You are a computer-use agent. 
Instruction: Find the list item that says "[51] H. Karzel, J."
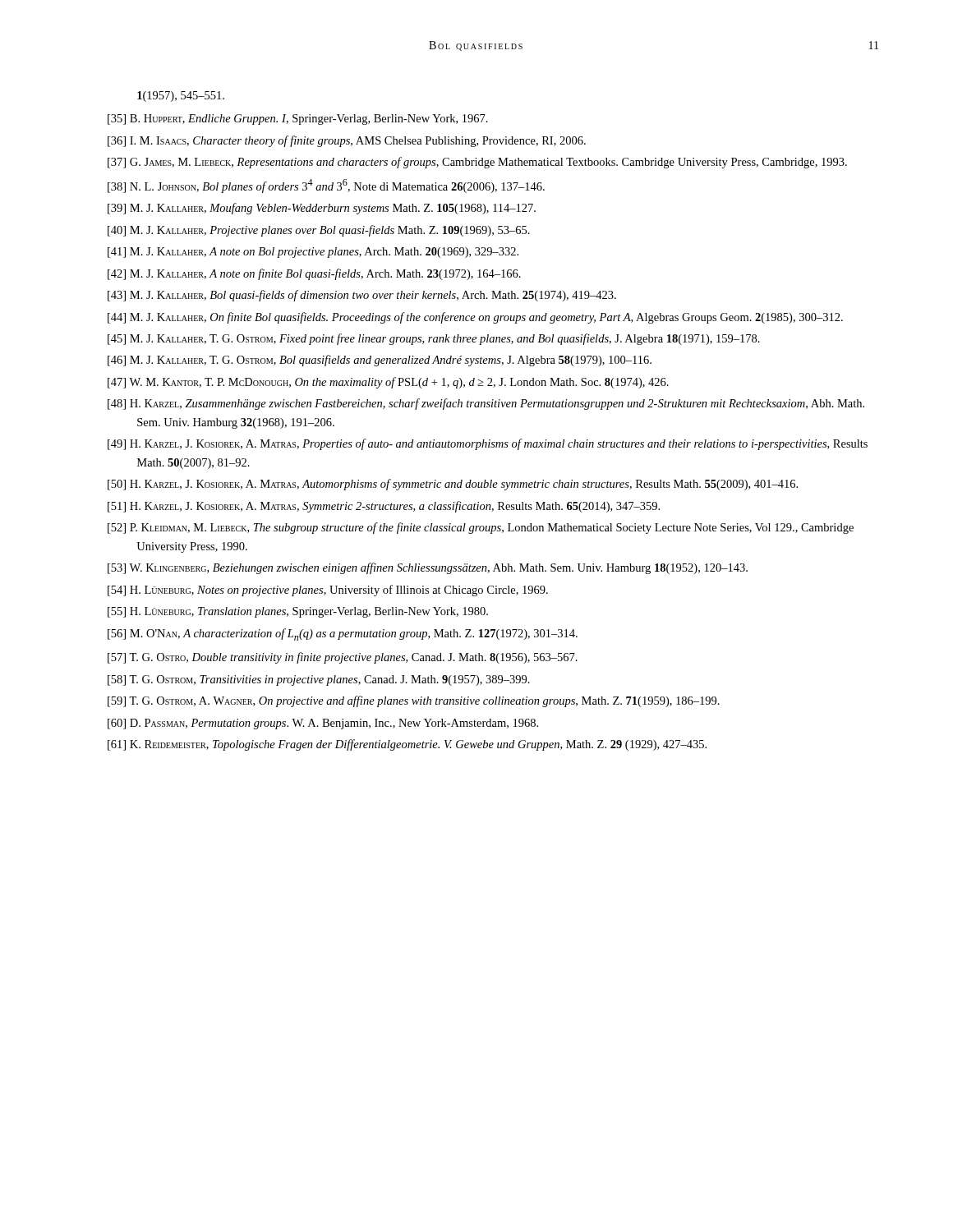click(x=384, y=506)
